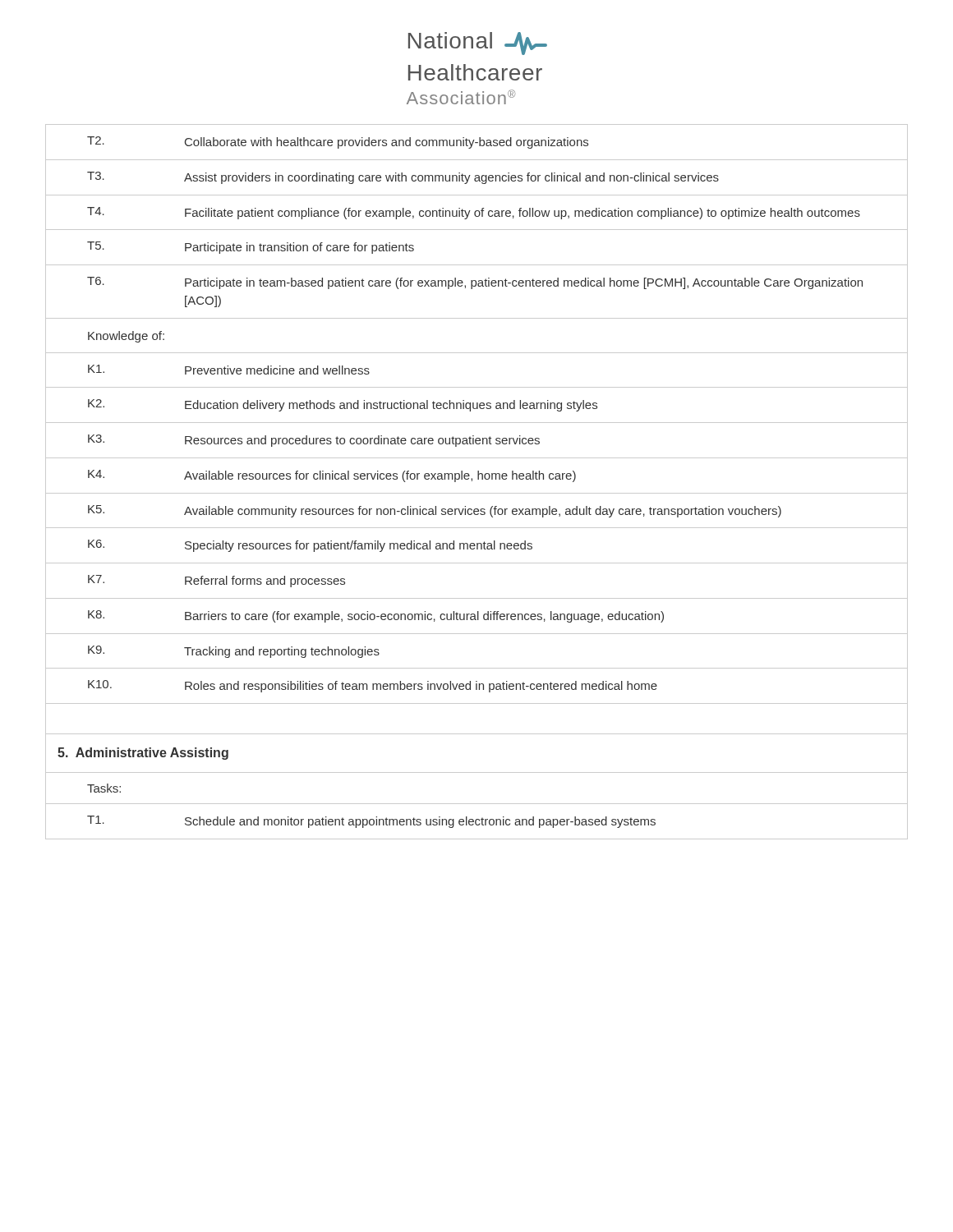Find the list item containing "T4. Facilitate patient compliance (for"
The width and height of the screenshot is (953, 1232).
pyautogui.click(x=476, y=212)
